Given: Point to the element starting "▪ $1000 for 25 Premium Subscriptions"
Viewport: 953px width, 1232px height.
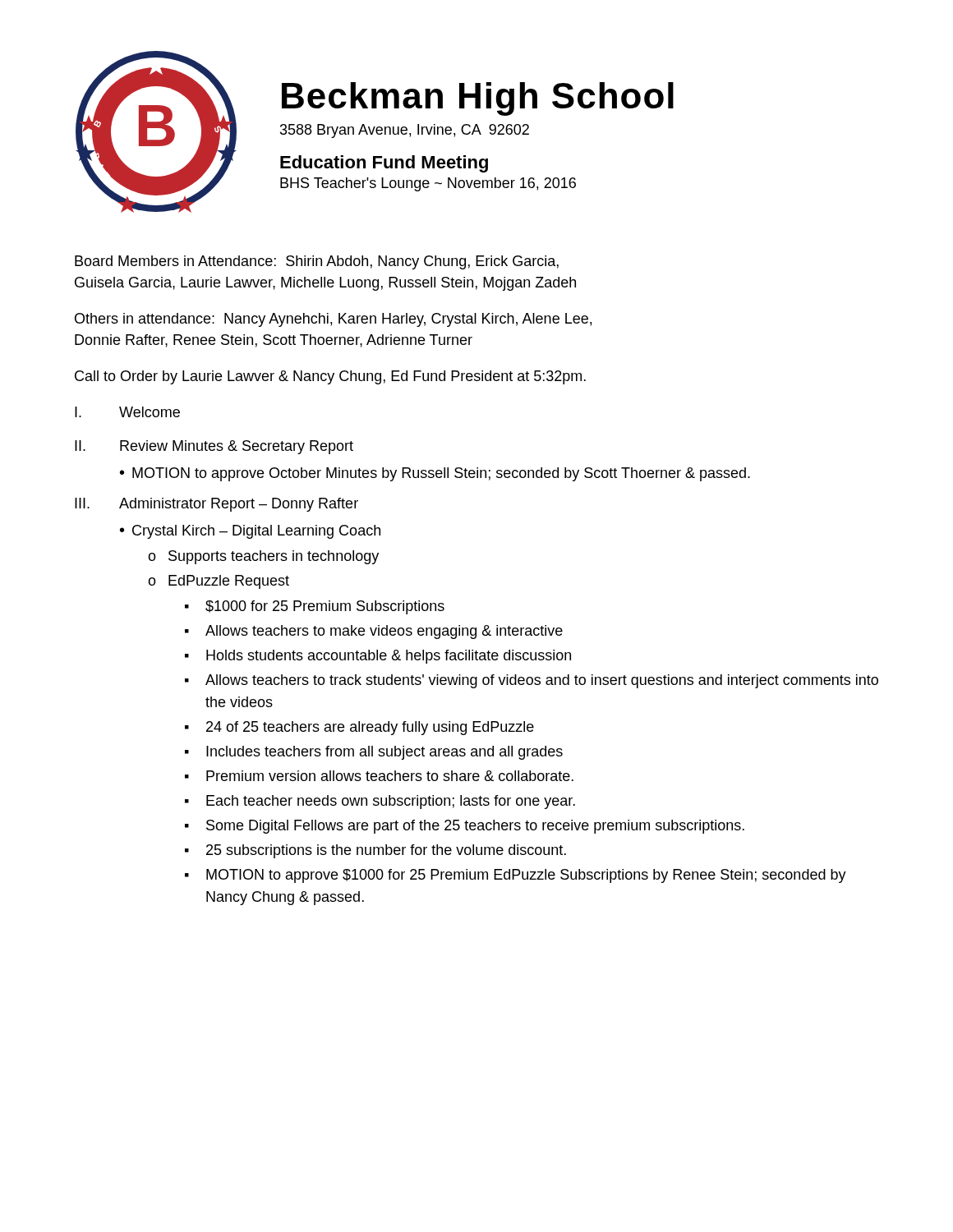Looking at the screenshot, I should click(x=314, y=607).
